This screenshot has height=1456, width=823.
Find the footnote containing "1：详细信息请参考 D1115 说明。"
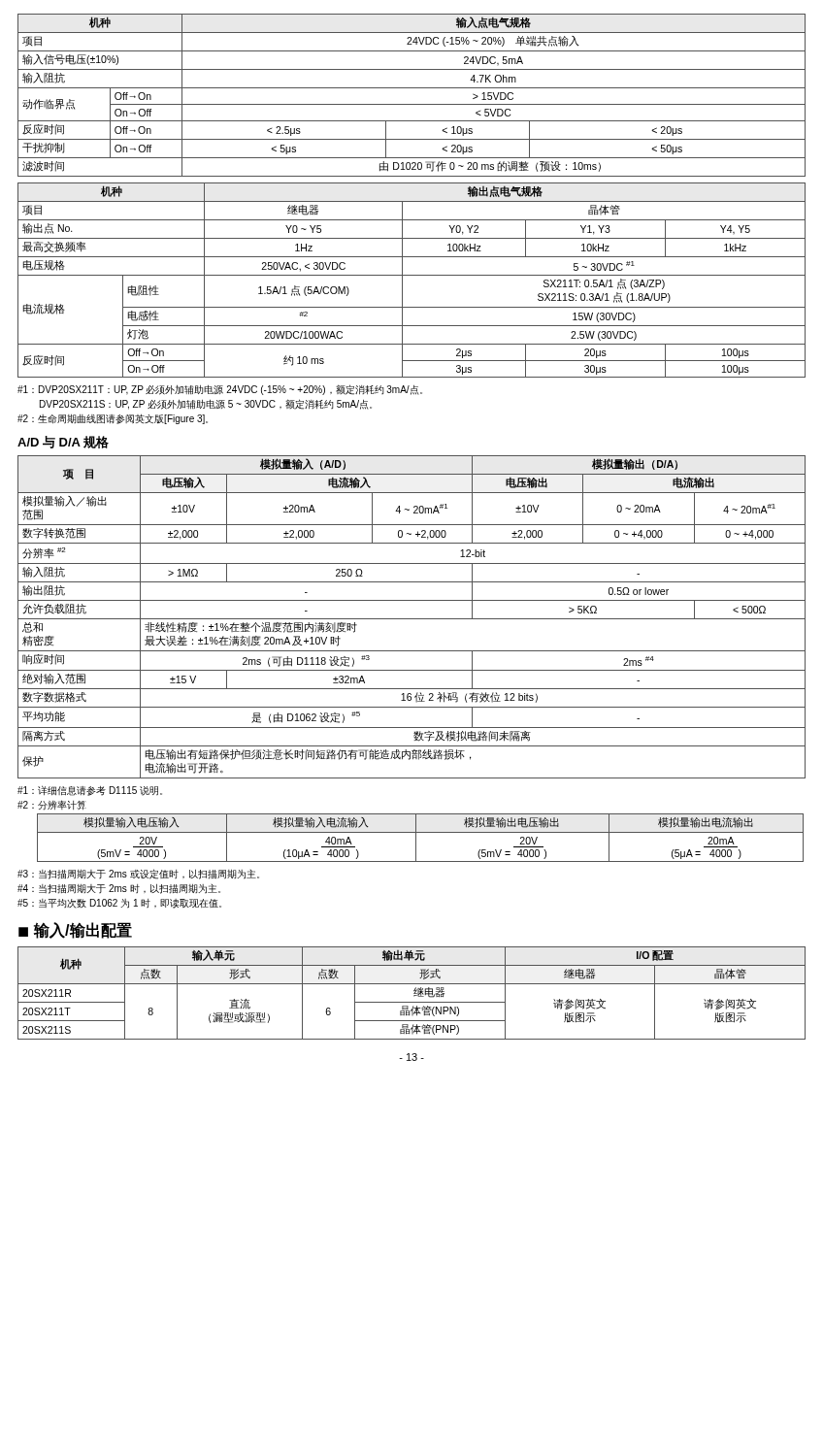pos(93,790)
